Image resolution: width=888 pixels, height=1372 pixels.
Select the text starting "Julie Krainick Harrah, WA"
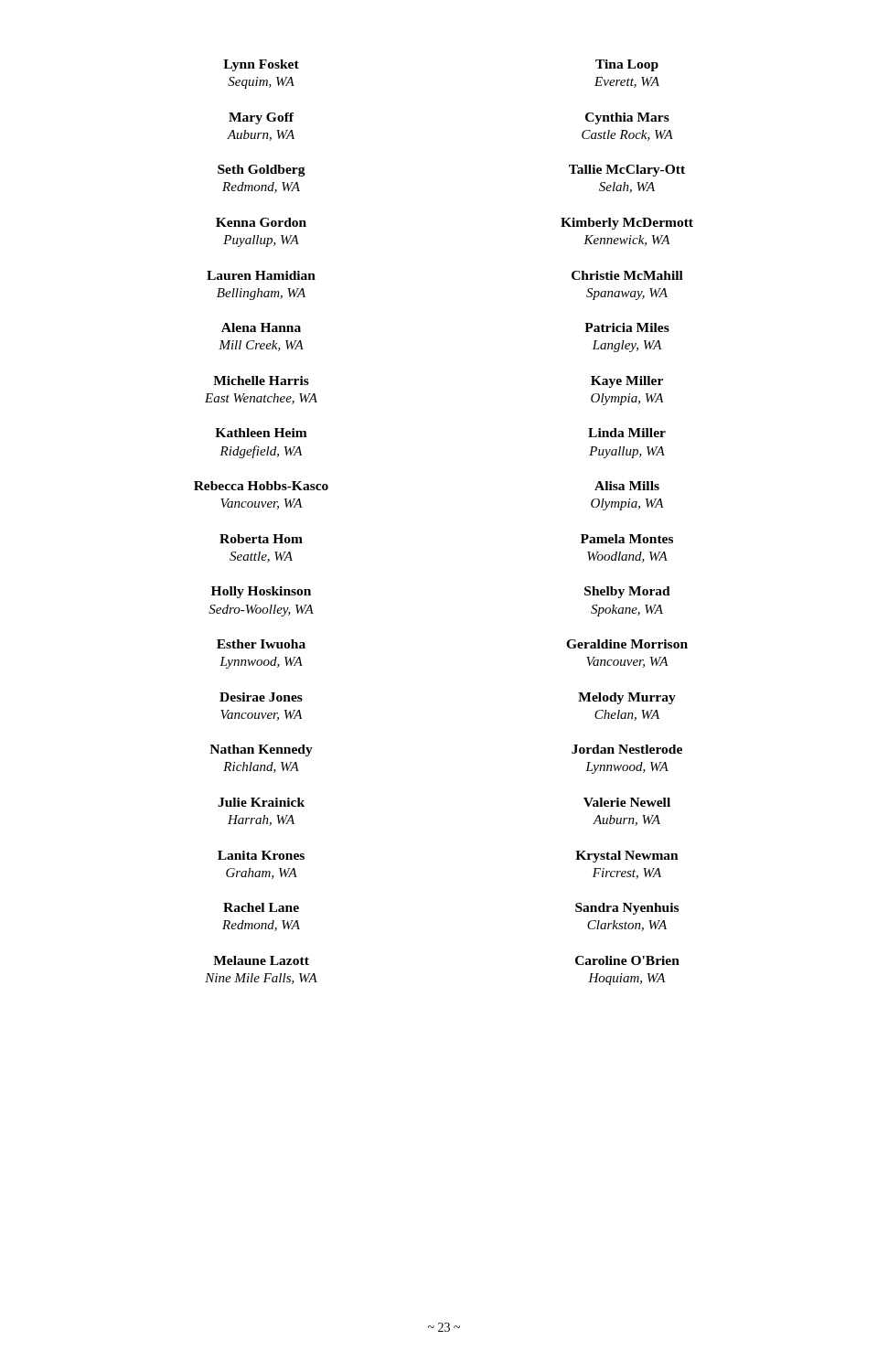point(261,811)
